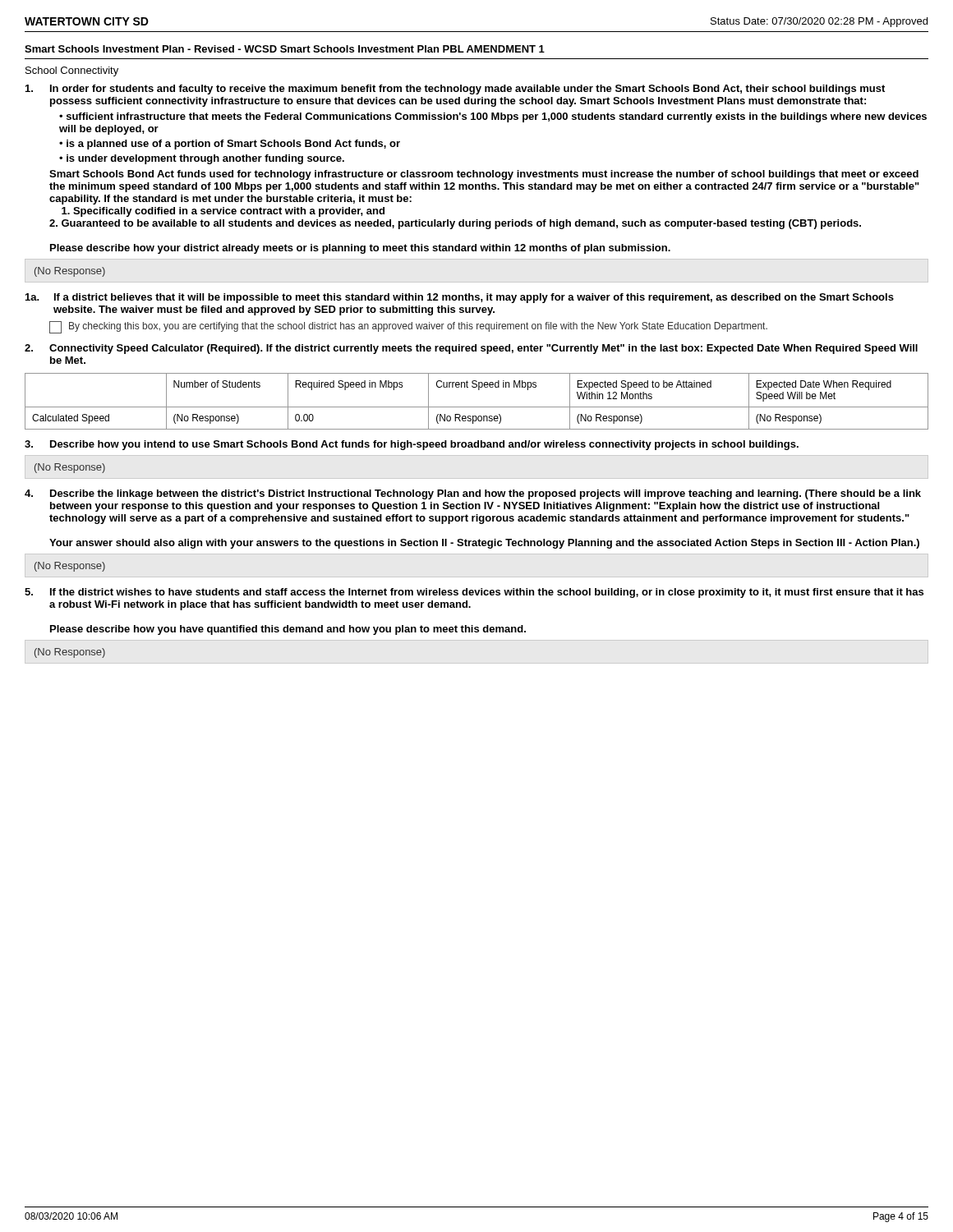Where does it say "School Connectivity"?
This screenshot has width=953, height=1232.
click(x=72, y=70)
